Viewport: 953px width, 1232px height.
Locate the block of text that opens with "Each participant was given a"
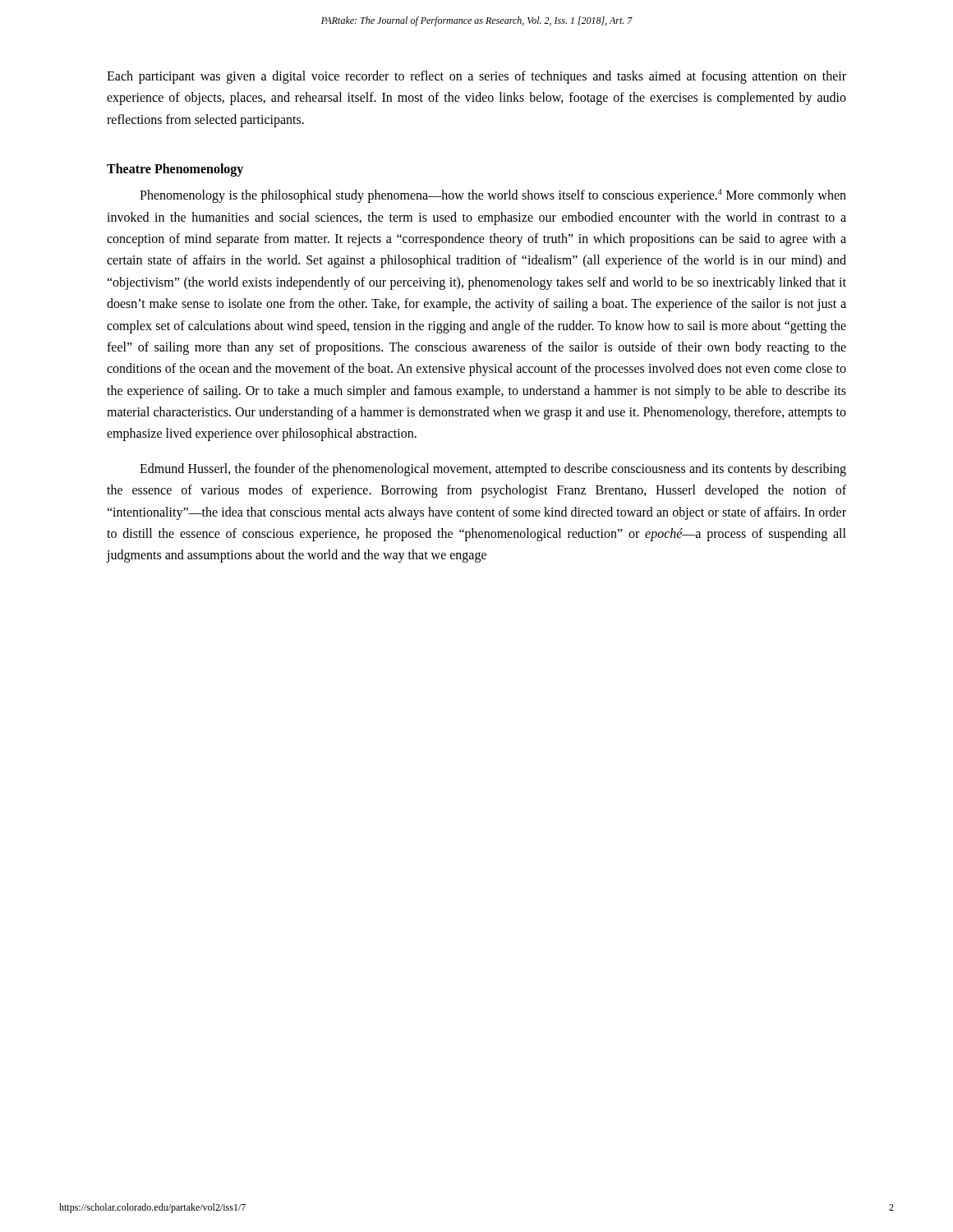click(476, 98)
